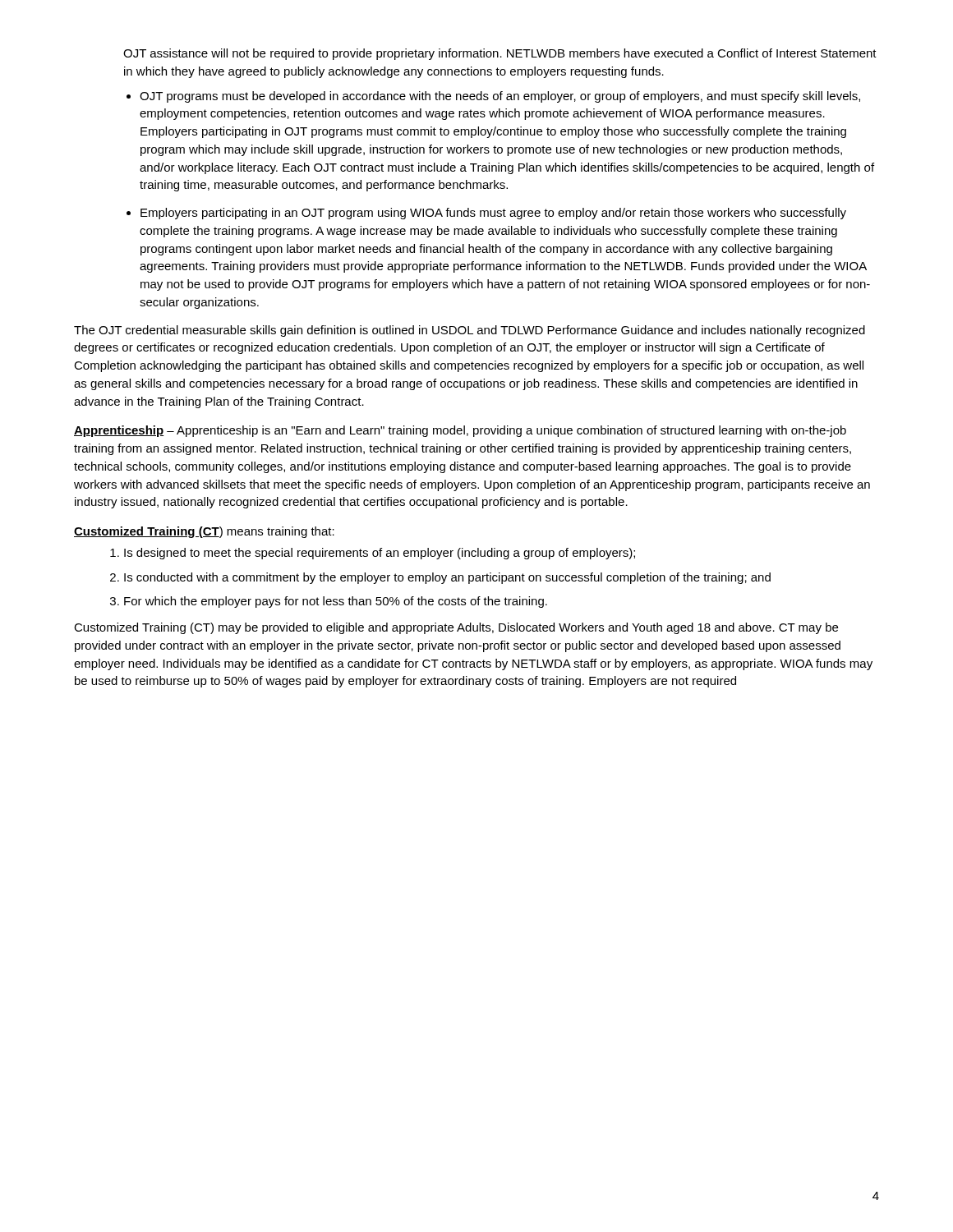953x1232 pixels.
Task: Point to the text block starting "Employers participating in an OJT program"
Action: point(505,257)
